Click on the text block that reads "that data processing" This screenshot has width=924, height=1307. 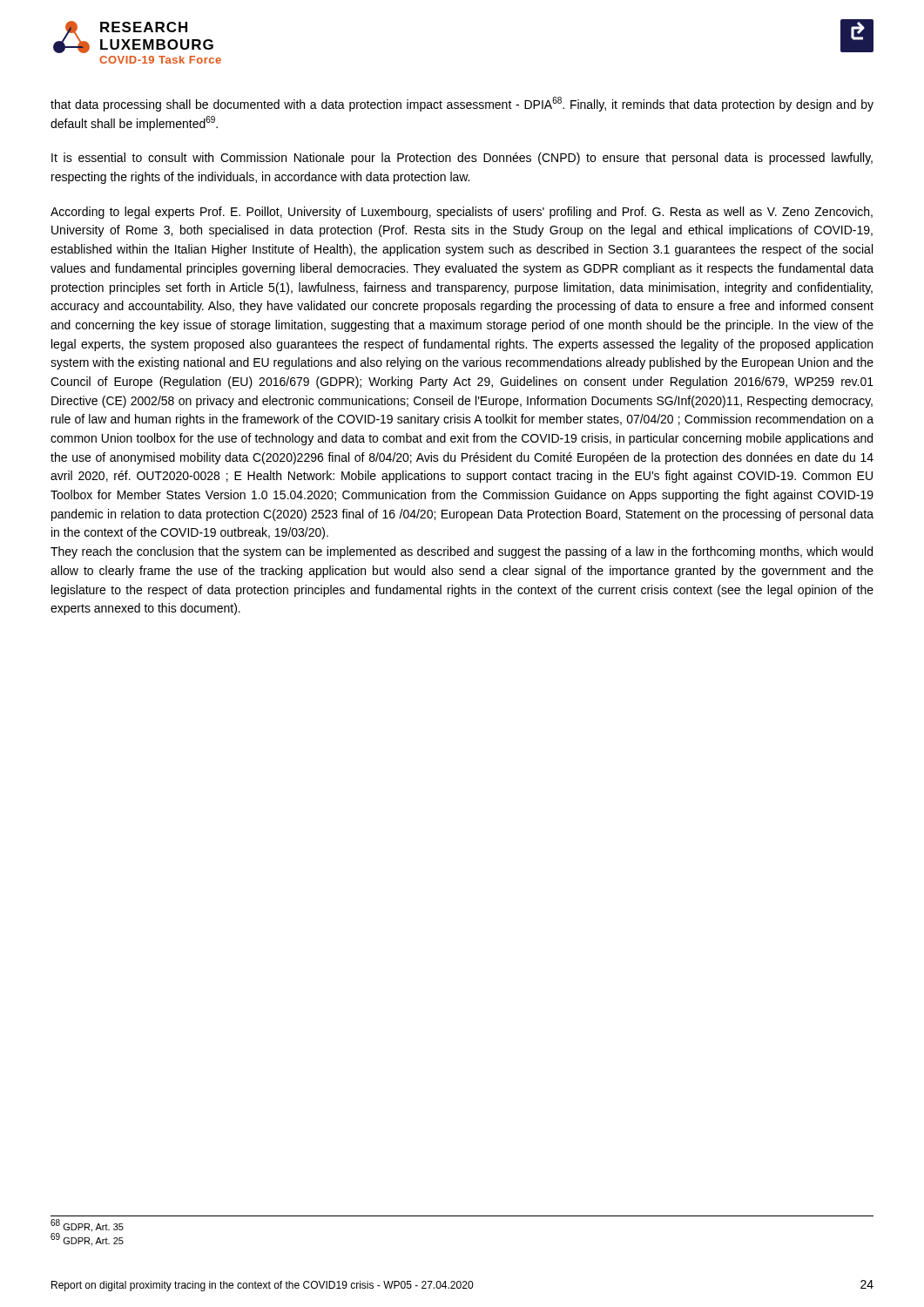[462, 113]
